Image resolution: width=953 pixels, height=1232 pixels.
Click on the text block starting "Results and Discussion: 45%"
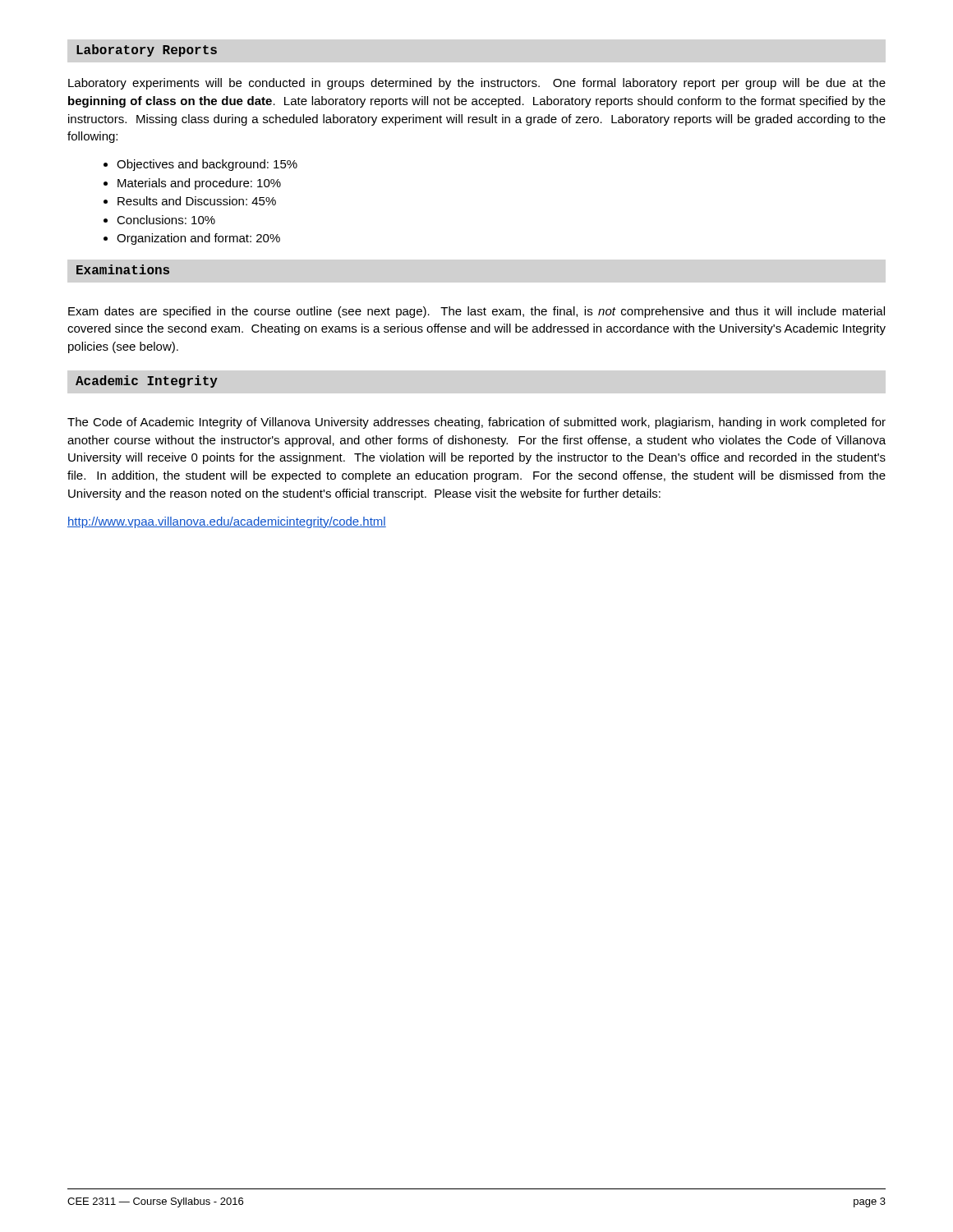(x=196, y=201)
